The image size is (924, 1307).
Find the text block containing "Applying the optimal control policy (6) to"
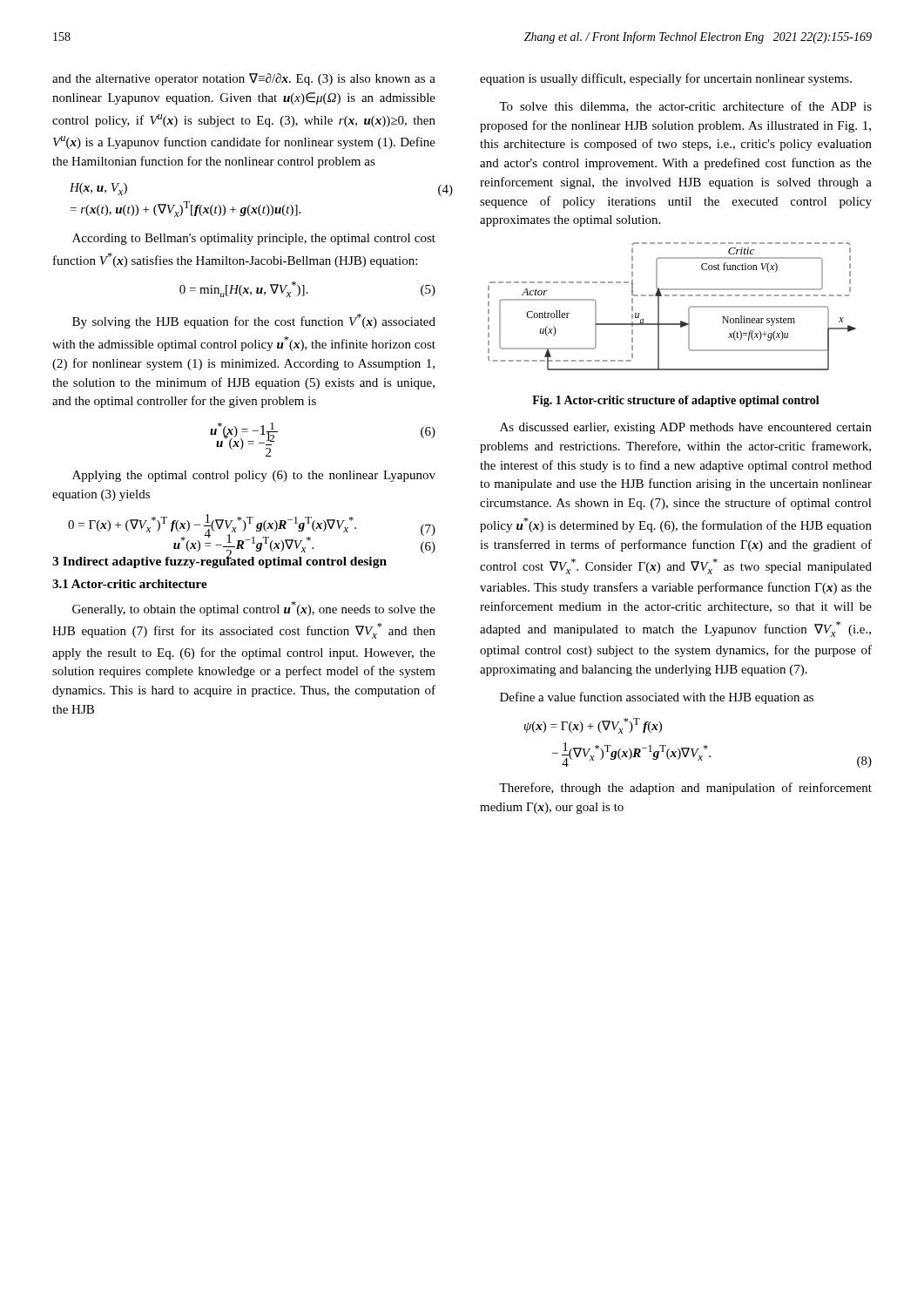pyautogui.click(x=244, y=485)
